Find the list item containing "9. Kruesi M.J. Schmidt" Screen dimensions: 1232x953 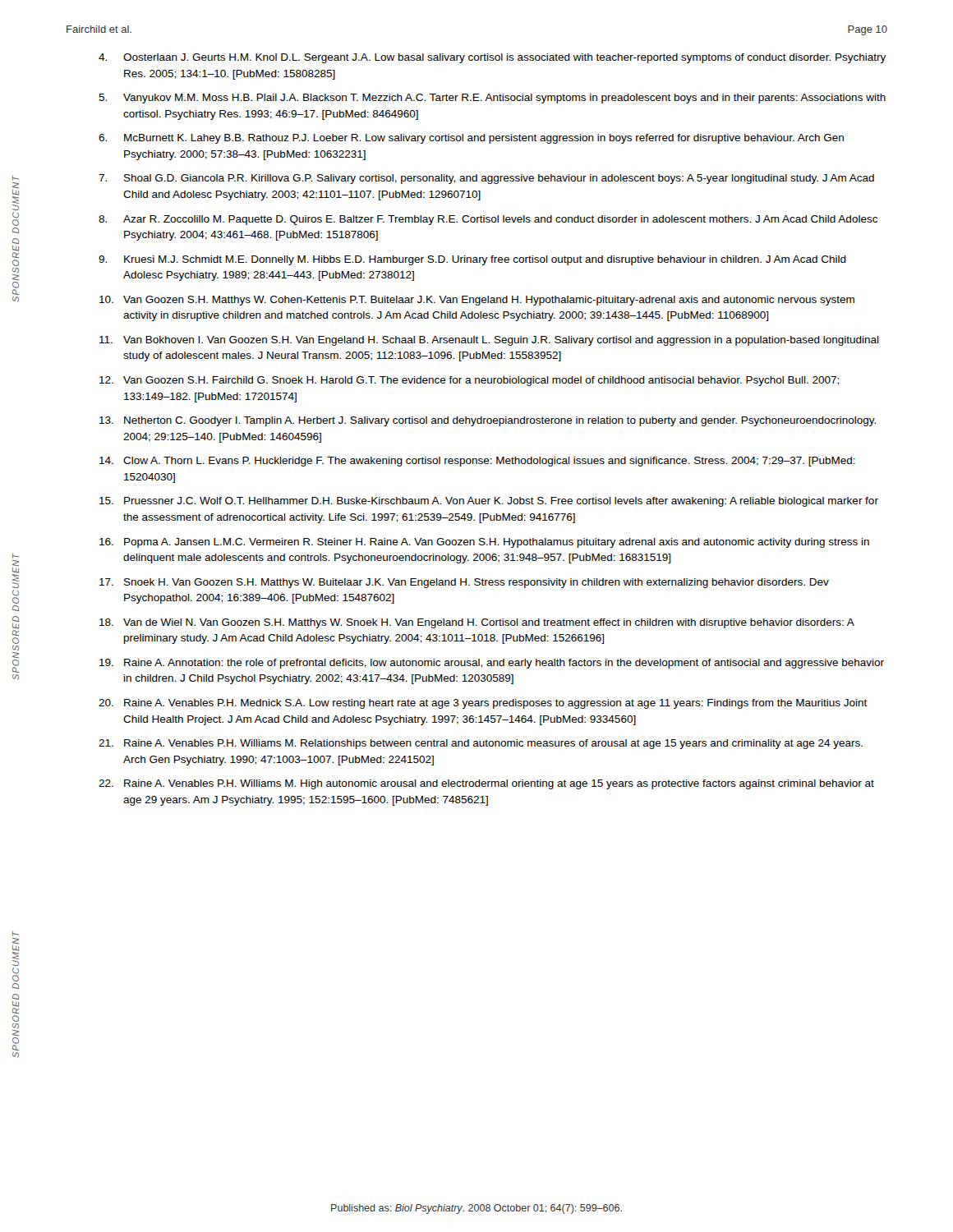[493, 267]
